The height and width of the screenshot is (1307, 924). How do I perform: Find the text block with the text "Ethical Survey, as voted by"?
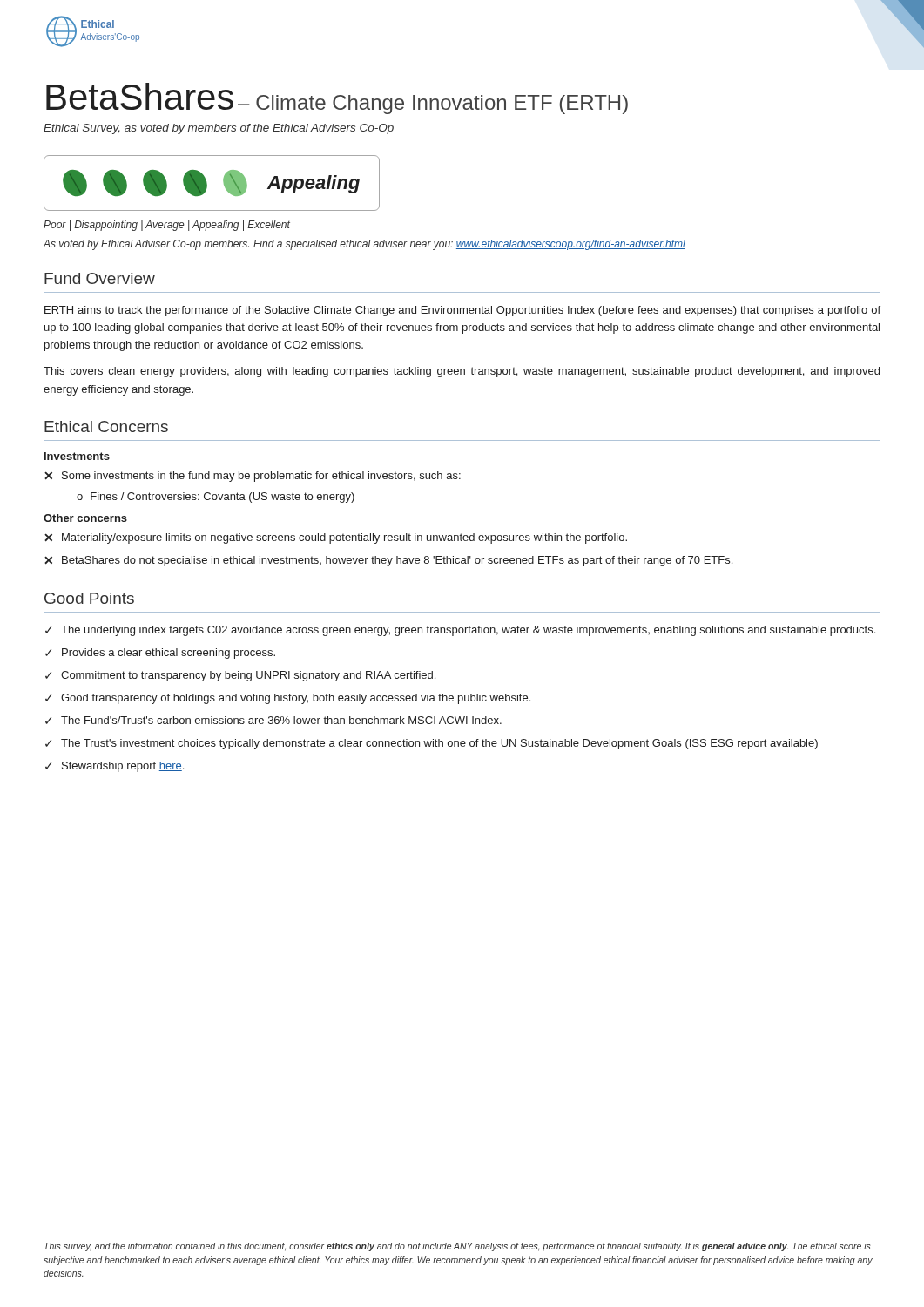pos(219,128)
